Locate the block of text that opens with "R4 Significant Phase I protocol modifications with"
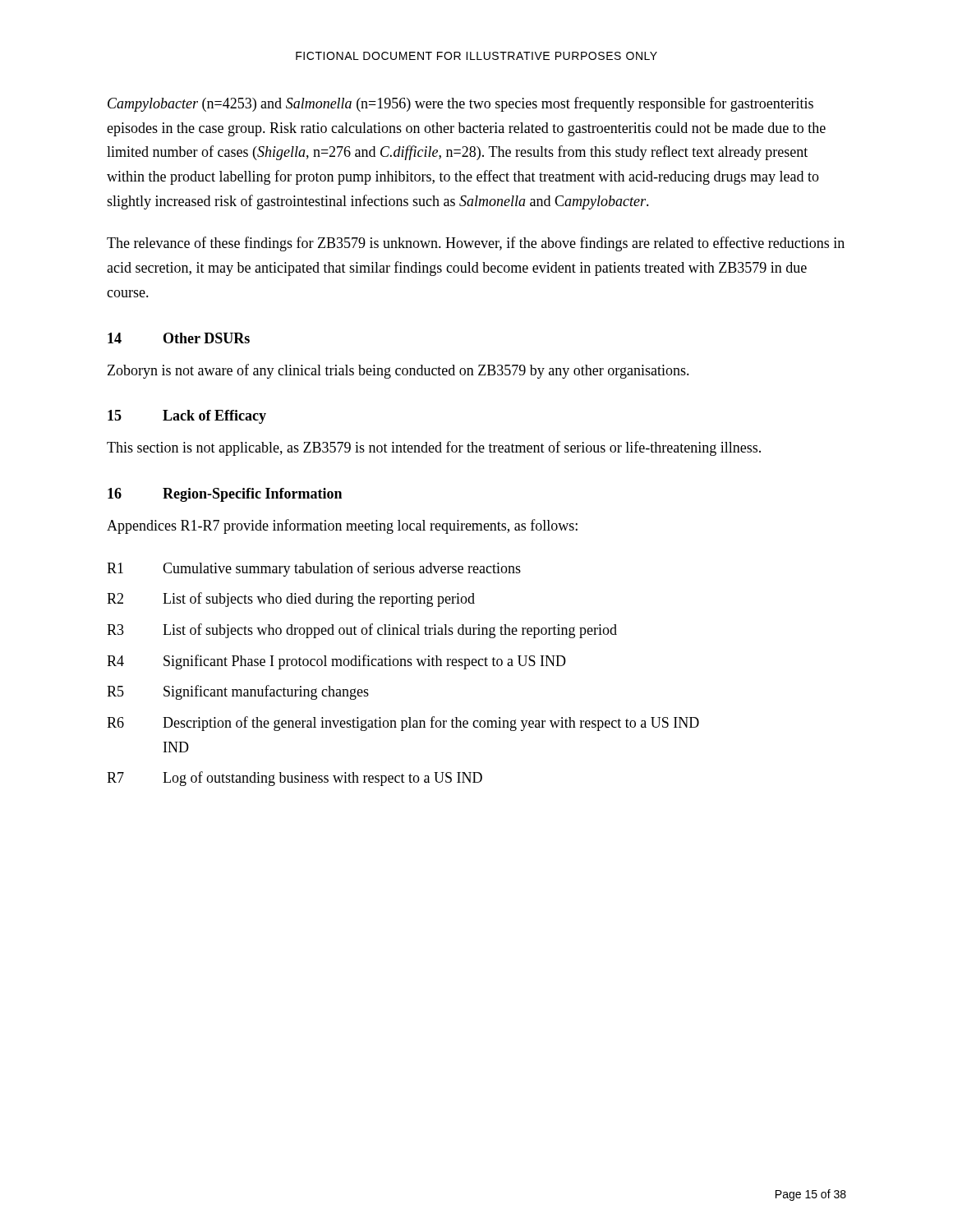Viewport: 953px width, 1232px height. pyautogui.click(x=476, y=662)
